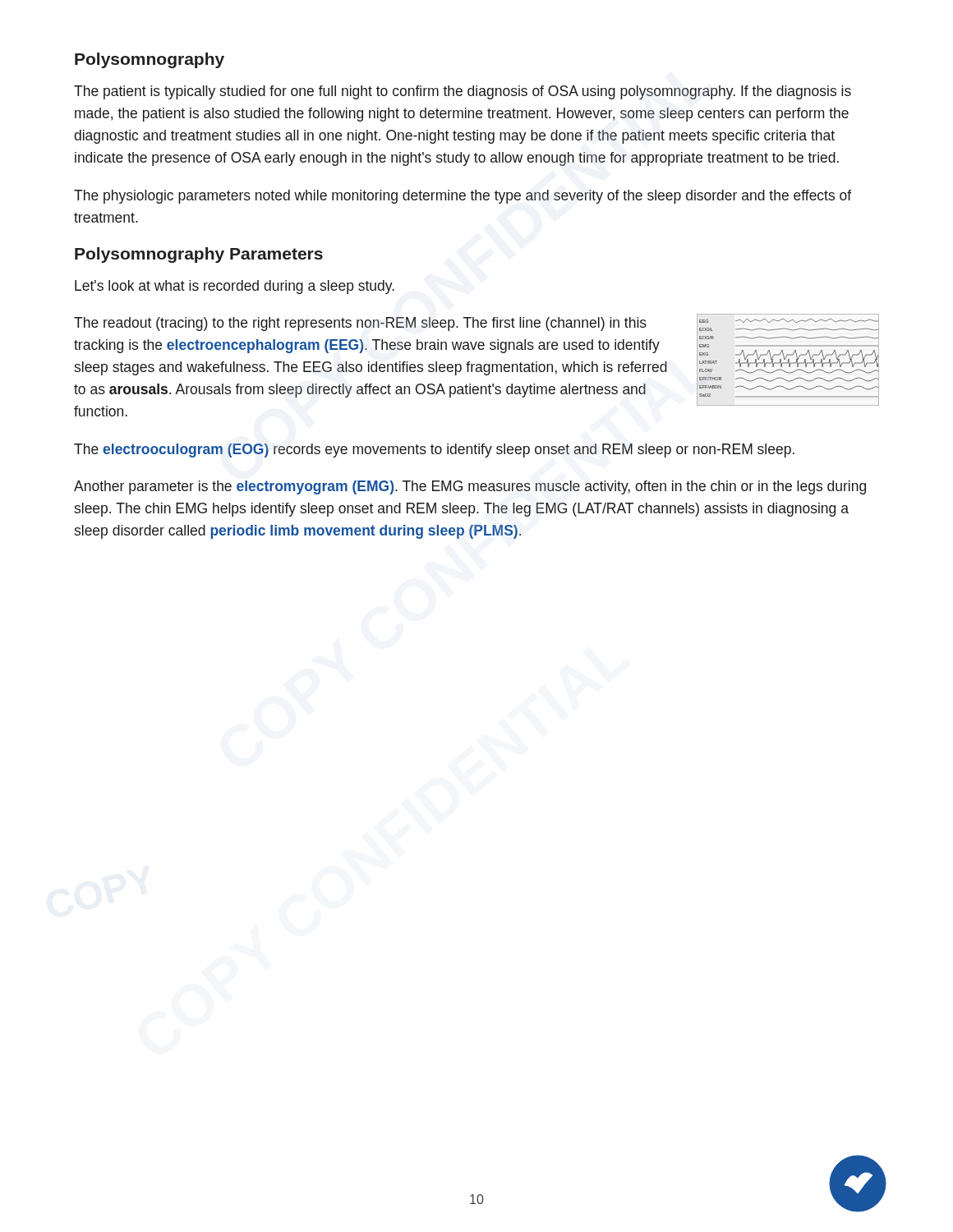Click on the region starting "Polysomnography Parameters"
The width and height of the screenshot is (953, 1232).
click(199, 253)
